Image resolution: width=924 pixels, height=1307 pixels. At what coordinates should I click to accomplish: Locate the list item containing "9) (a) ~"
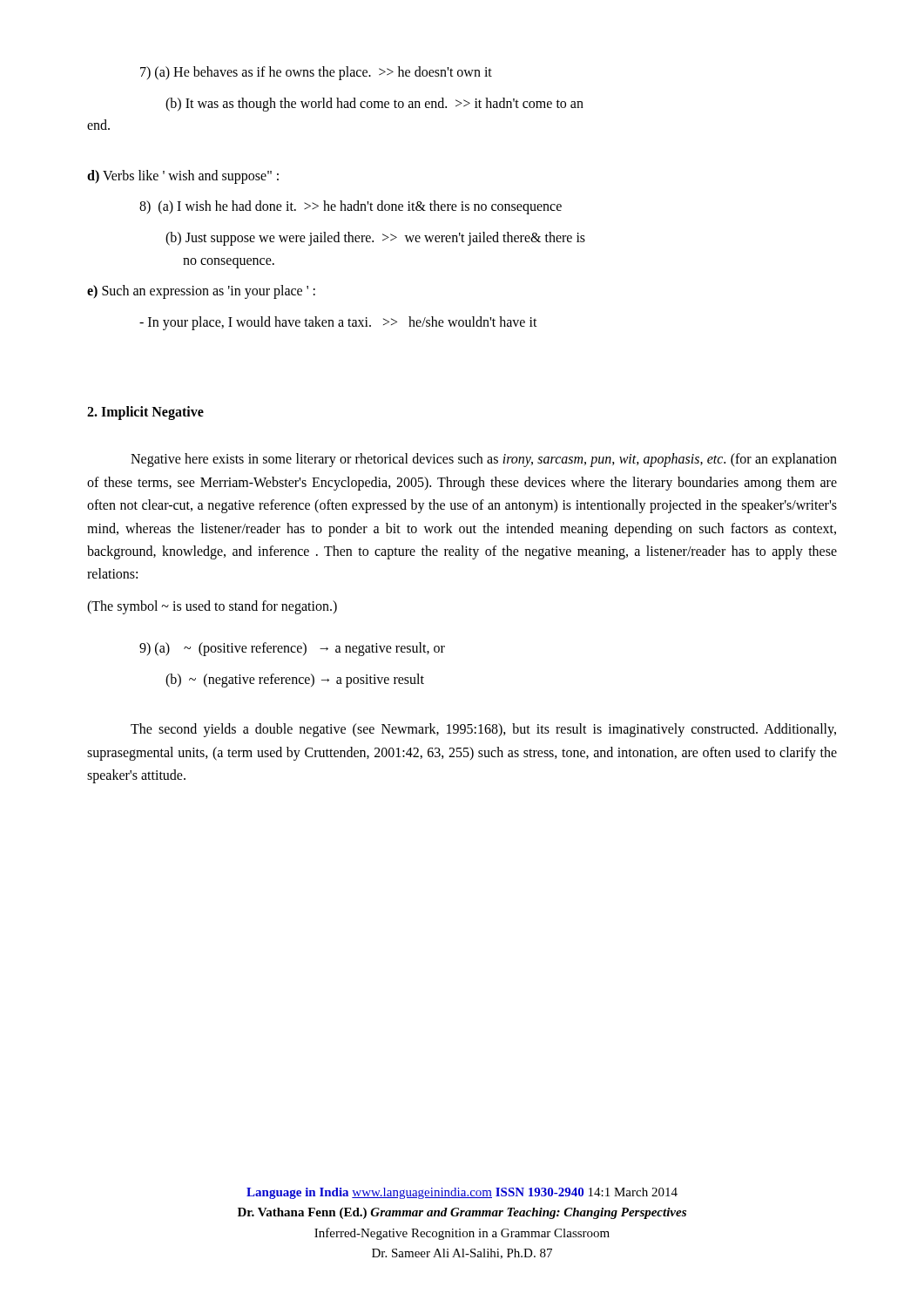[x=292, y=648]
